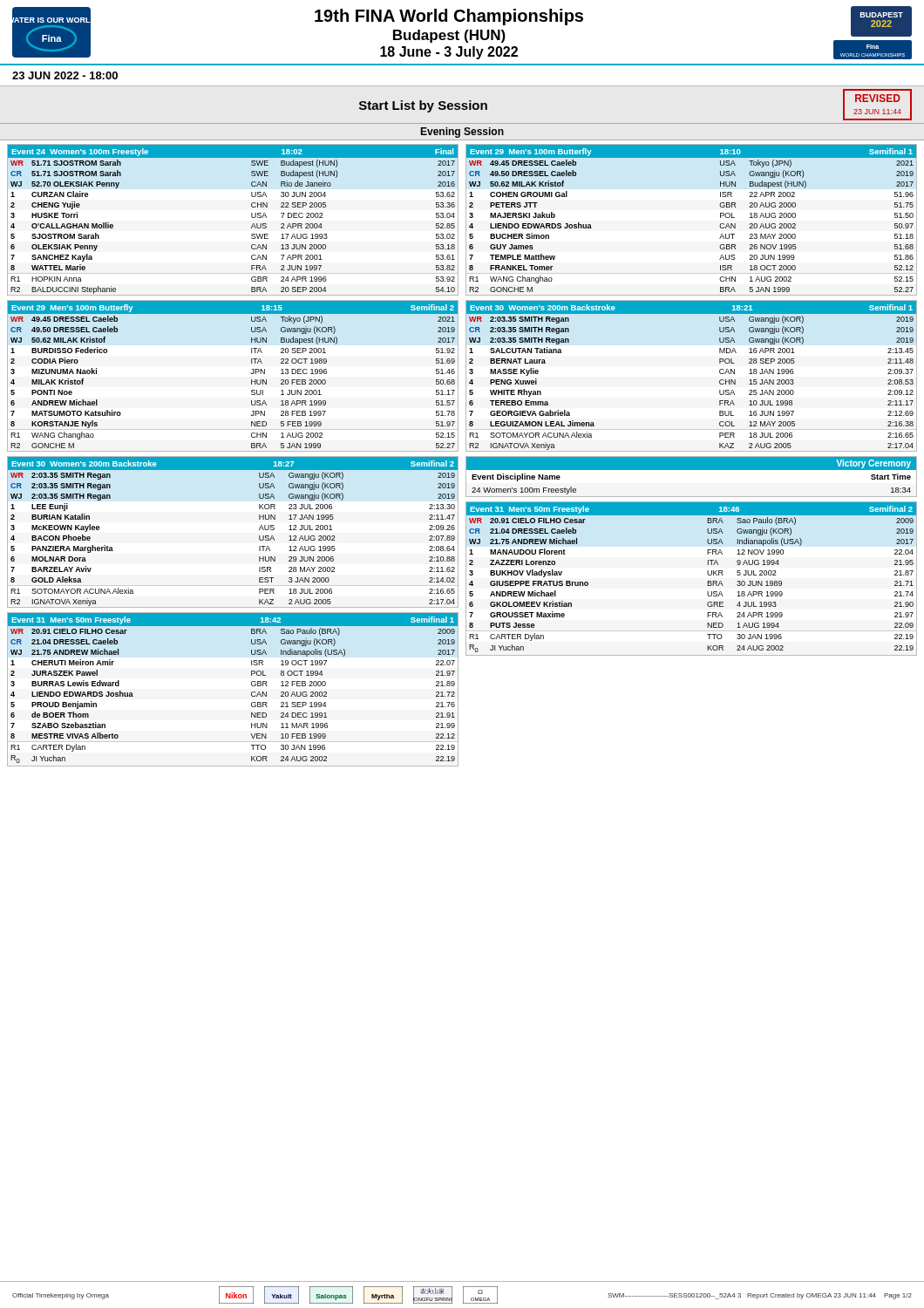The height and width of the screenshot is (1308, 924).
Task: Click where it says "23 JUN 2022 - 18:00"
Action: tap(65, 75)
